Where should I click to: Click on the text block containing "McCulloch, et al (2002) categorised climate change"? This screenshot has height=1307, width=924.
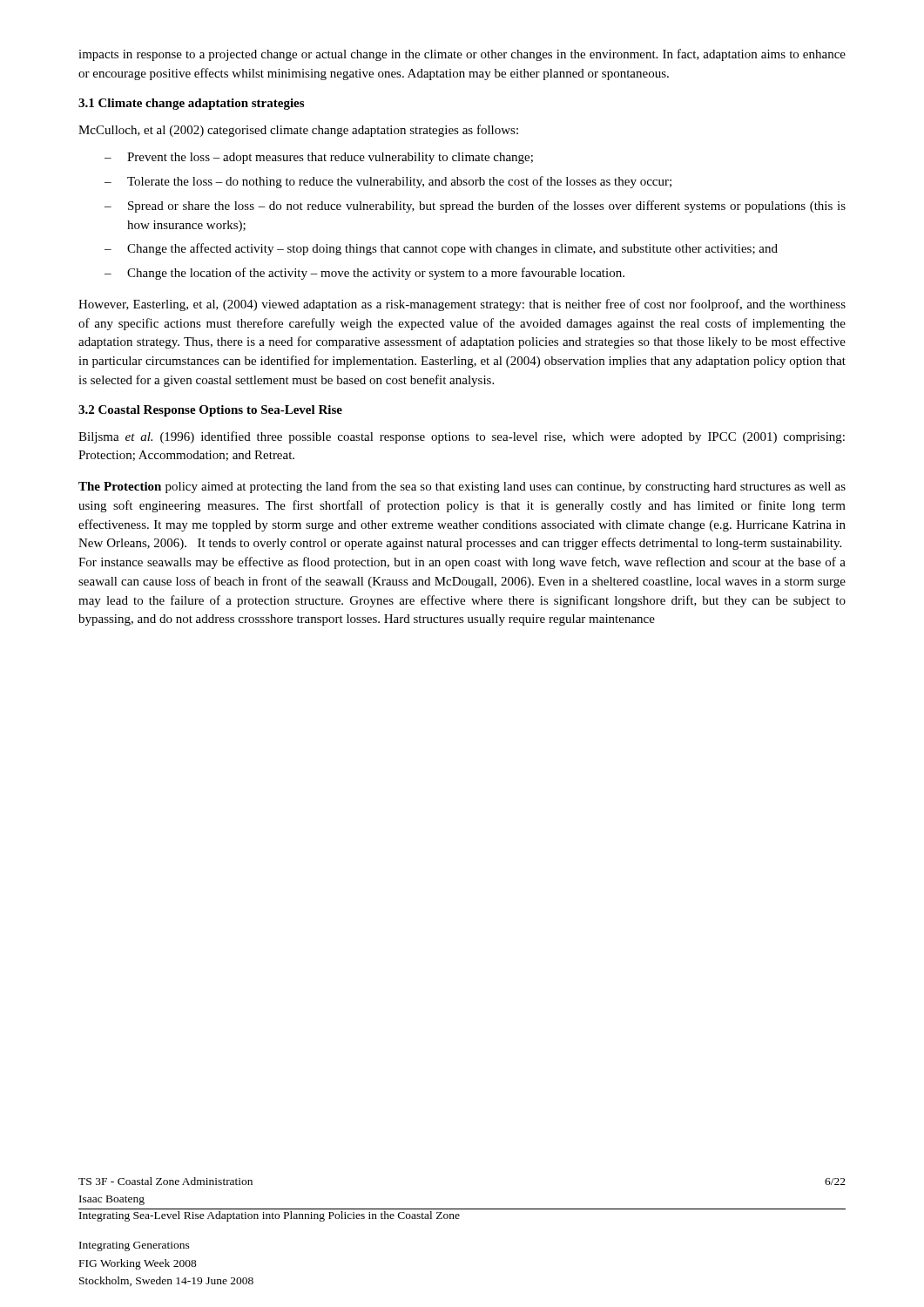[x=299, y=129]
